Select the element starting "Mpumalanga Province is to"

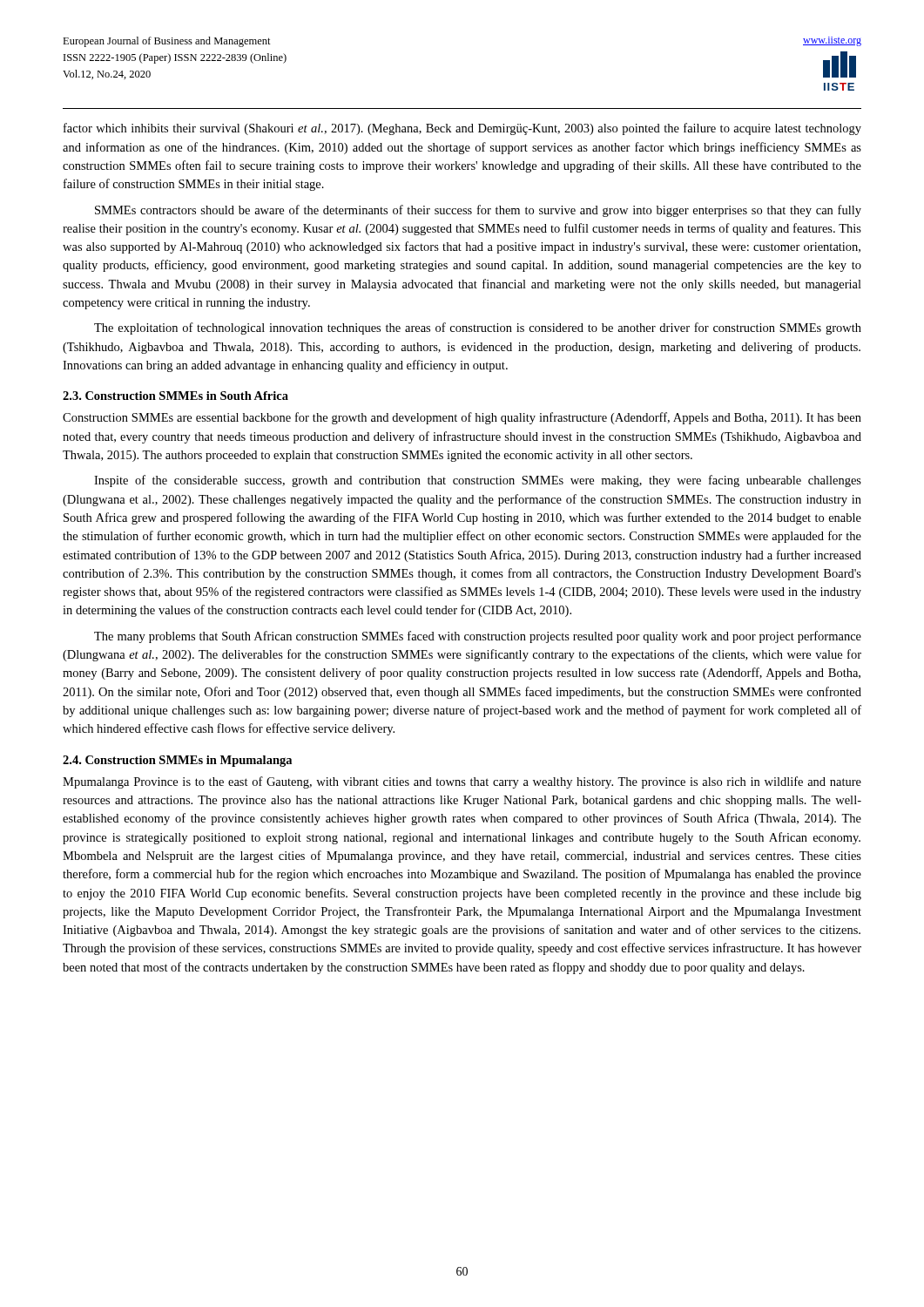click(462, 875)
